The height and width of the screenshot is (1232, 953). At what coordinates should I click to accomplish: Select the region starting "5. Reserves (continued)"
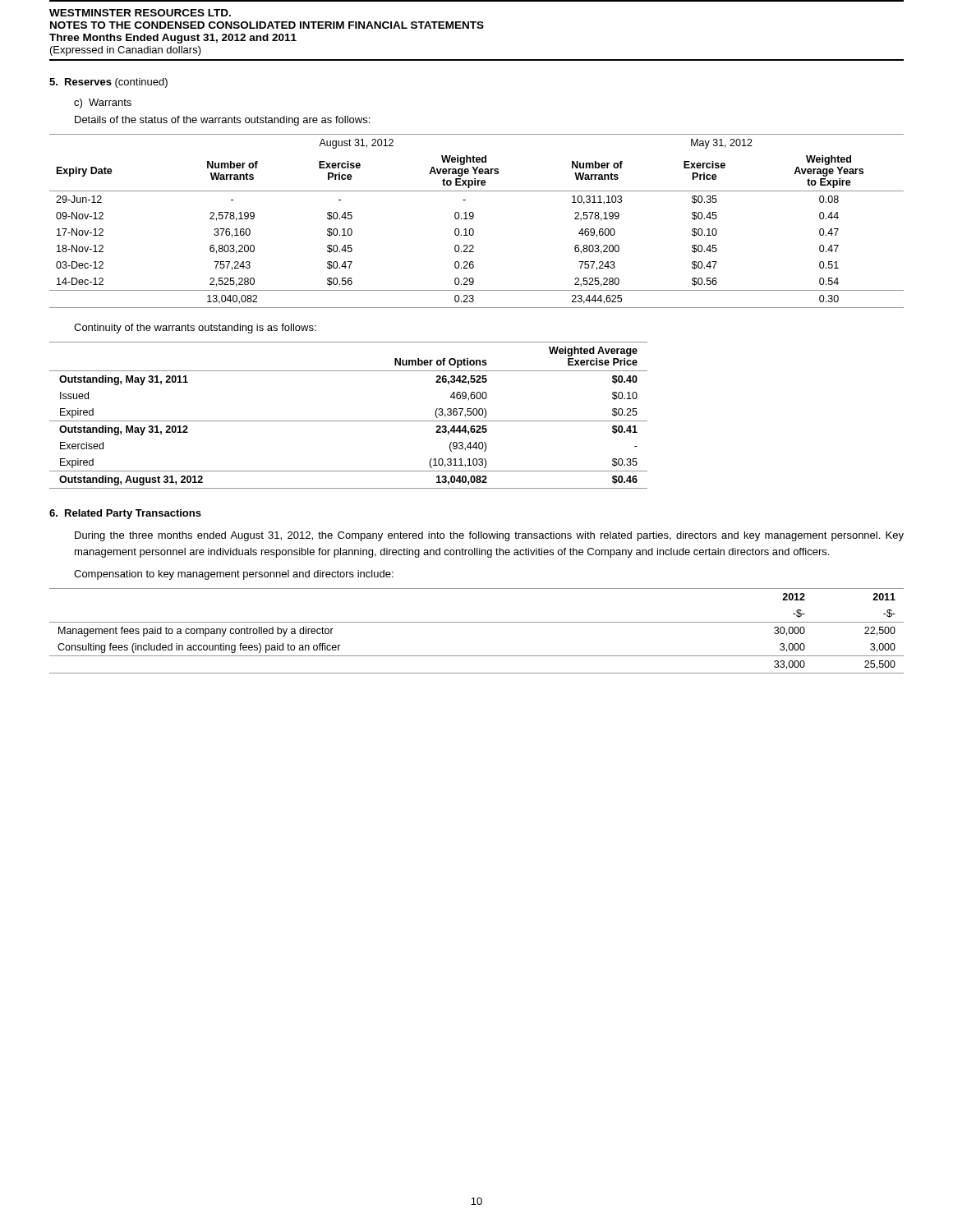coord(109,82)
